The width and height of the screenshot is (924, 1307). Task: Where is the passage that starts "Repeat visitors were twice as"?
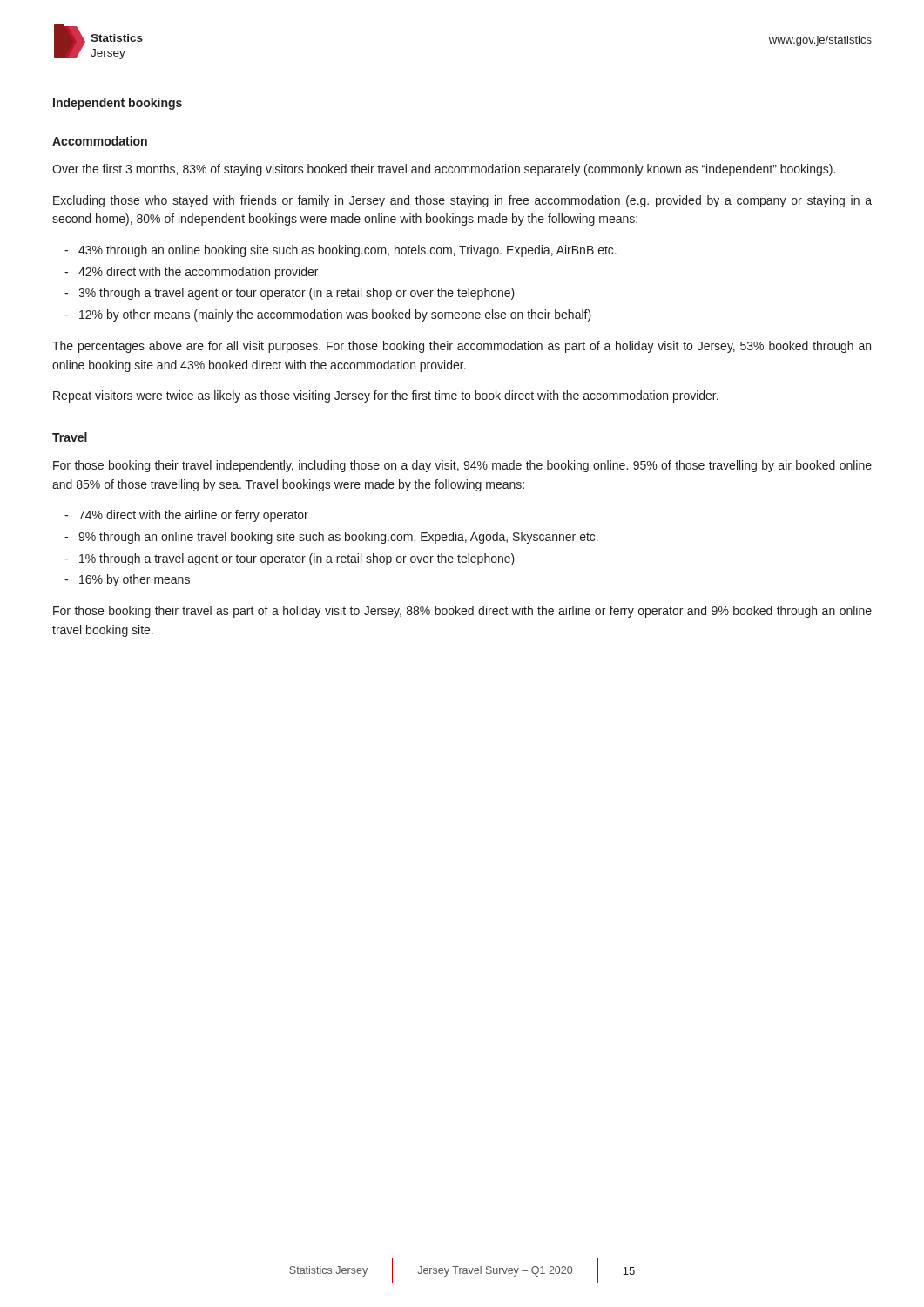point(386,396)
